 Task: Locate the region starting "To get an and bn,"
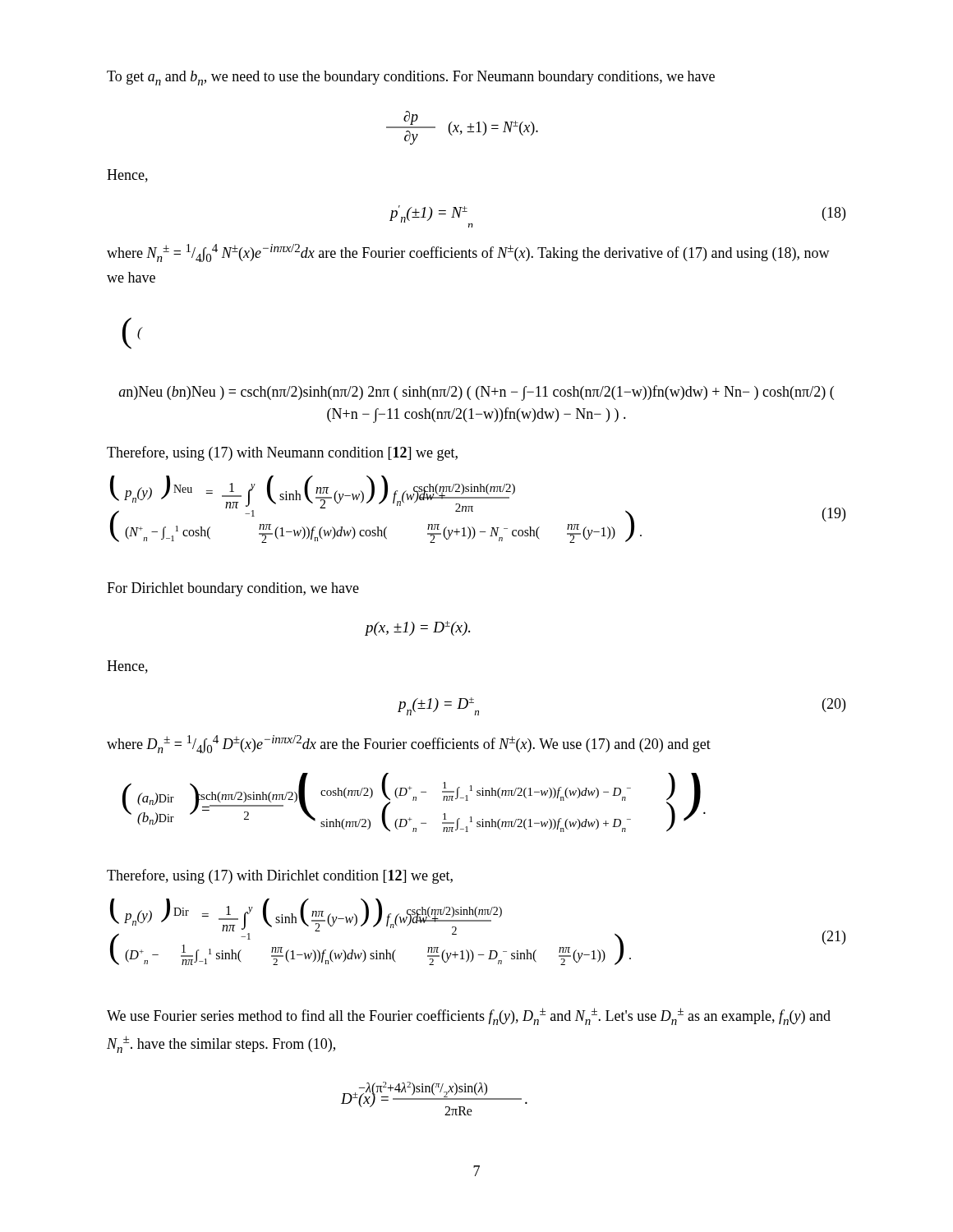411,78
